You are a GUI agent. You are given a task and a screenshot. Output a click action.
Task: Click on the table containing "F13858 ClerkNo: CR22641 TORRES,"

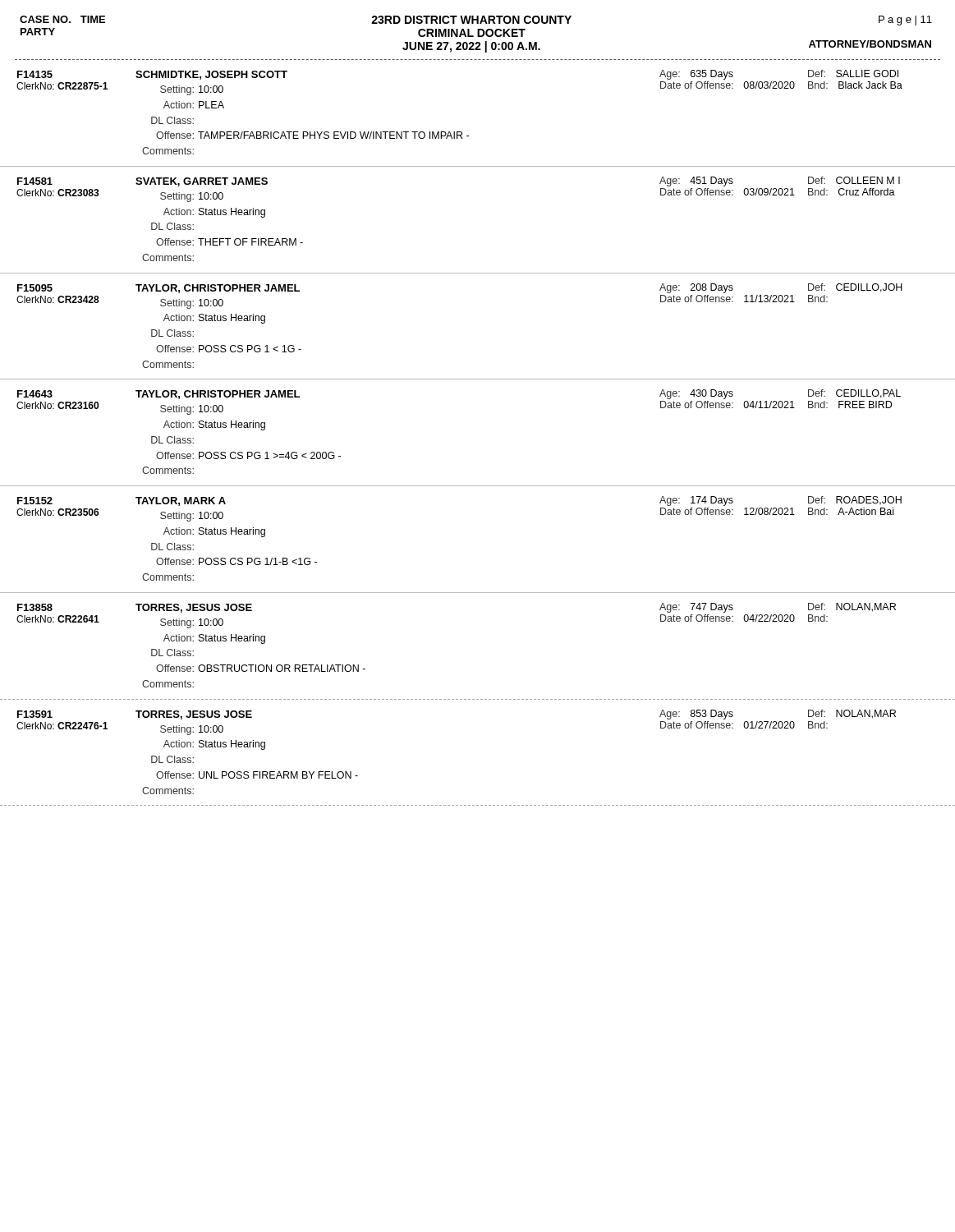click(x=478, y=646)
